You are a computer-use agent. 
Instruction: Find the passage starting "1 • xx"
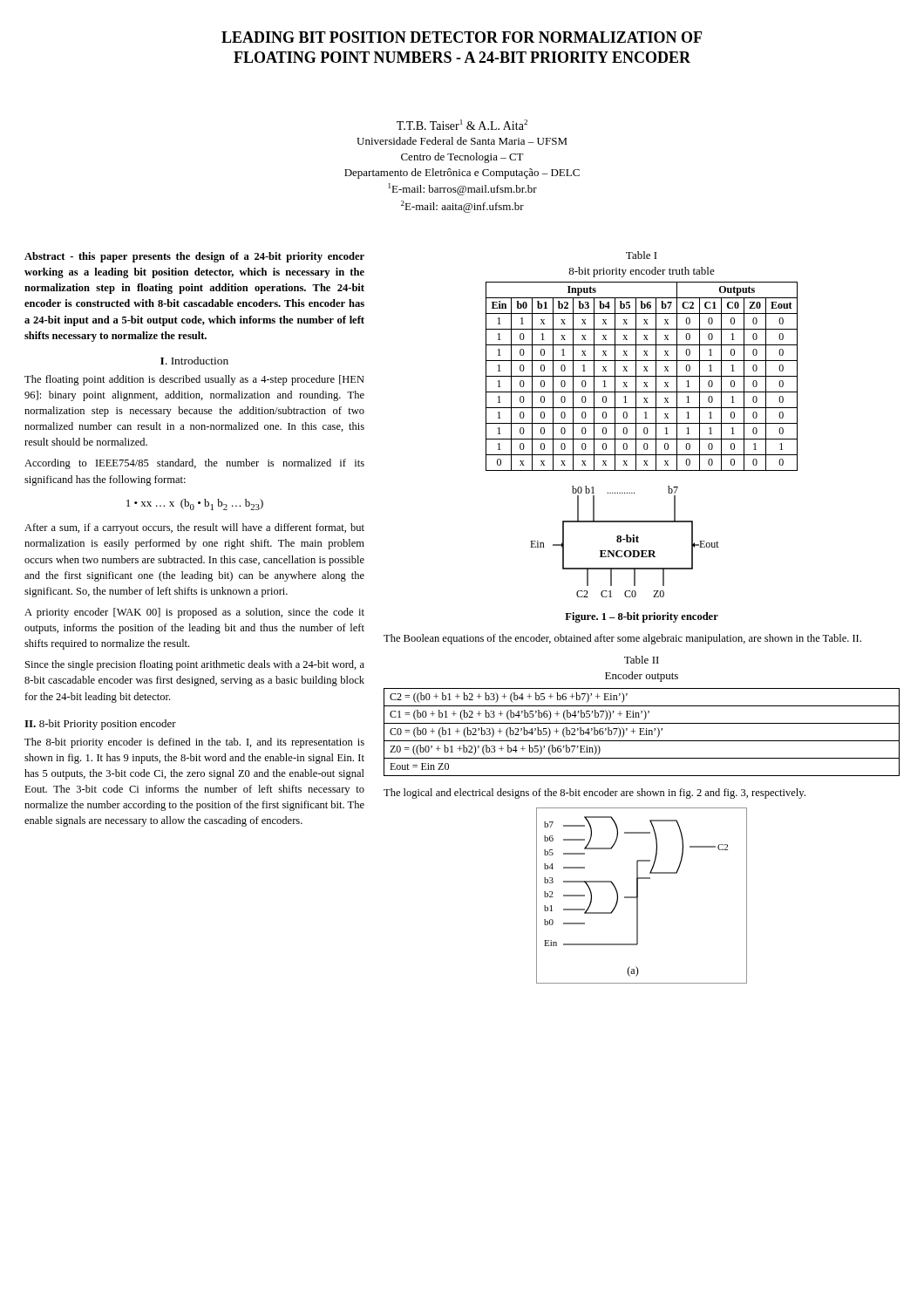[x=194, y=504]
